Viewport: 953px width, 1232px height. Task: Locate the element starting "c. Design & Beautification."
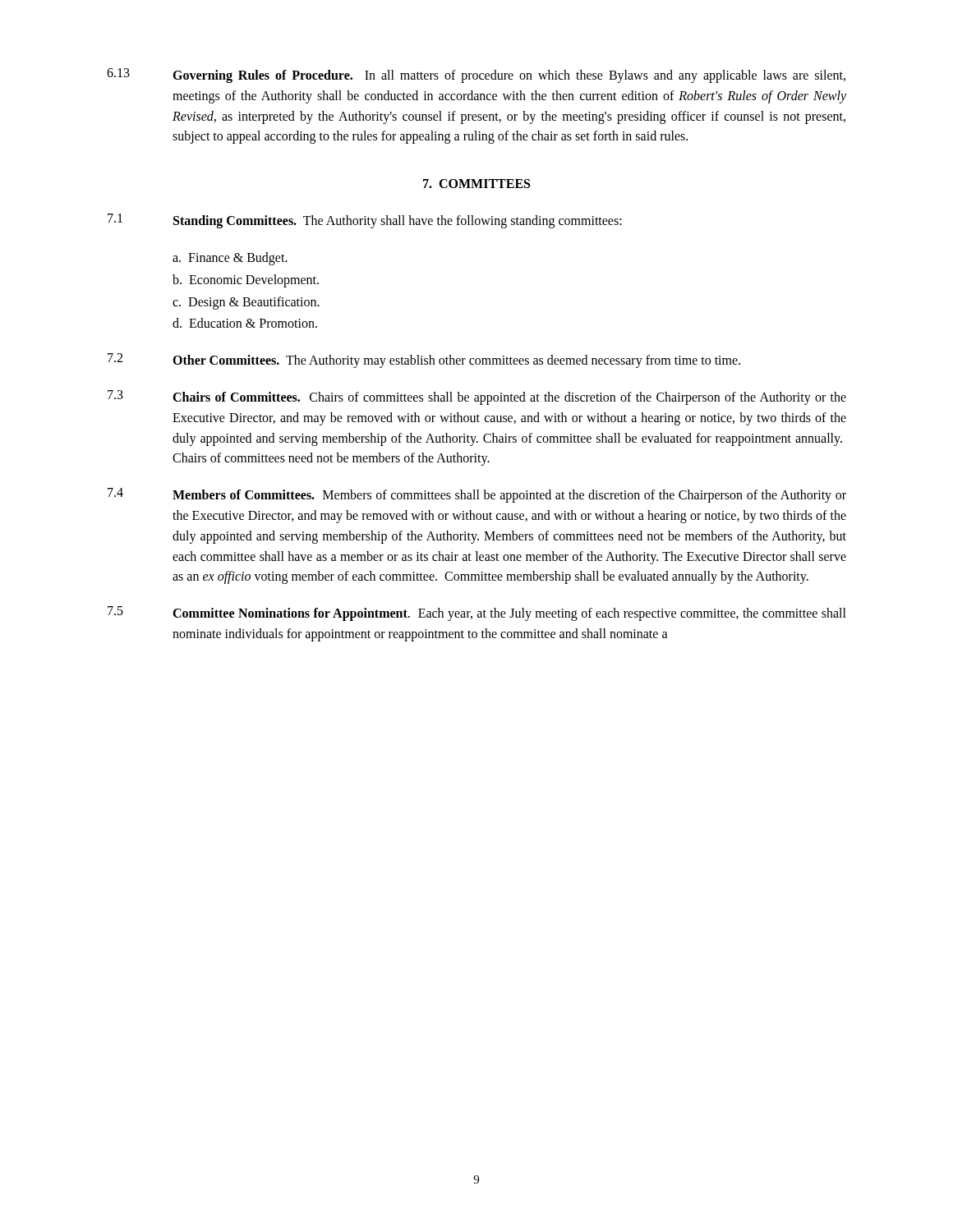(x=246, y=302)
